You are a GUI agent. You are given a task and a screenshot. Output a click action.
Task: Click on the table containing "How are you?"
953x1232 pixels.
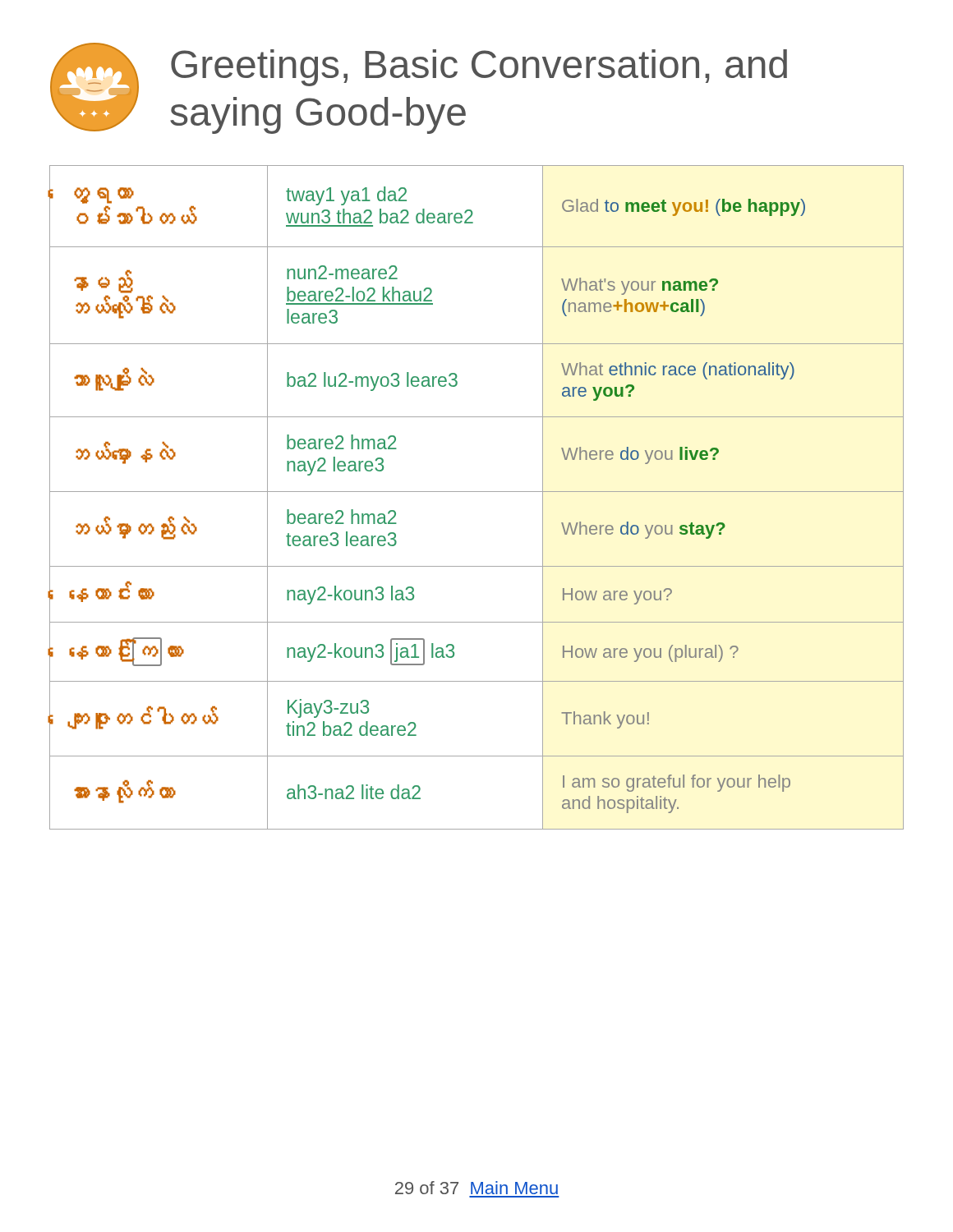pos(476,497)
